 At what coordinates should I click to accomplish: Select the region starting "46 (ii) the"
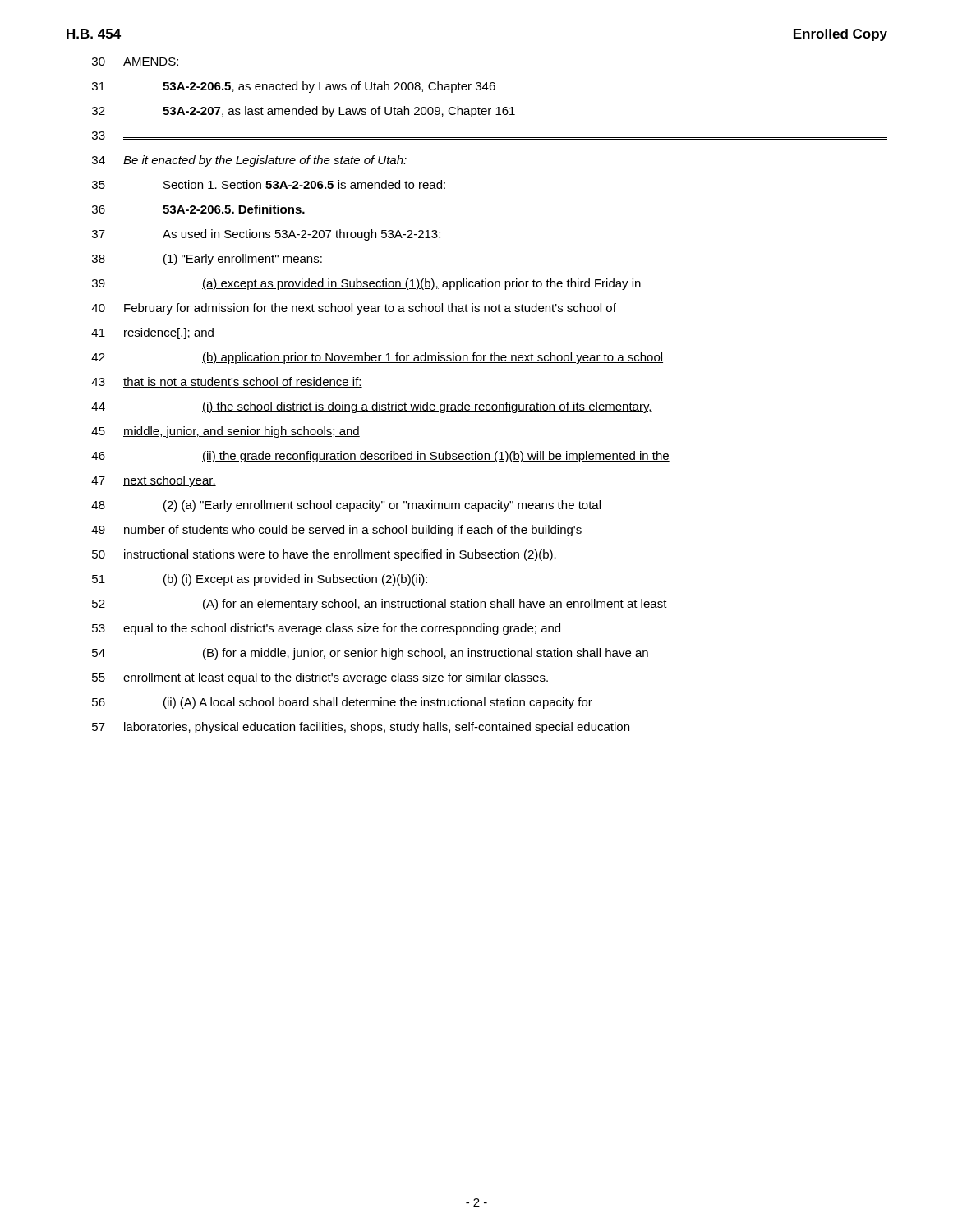[x=476, y=456]
